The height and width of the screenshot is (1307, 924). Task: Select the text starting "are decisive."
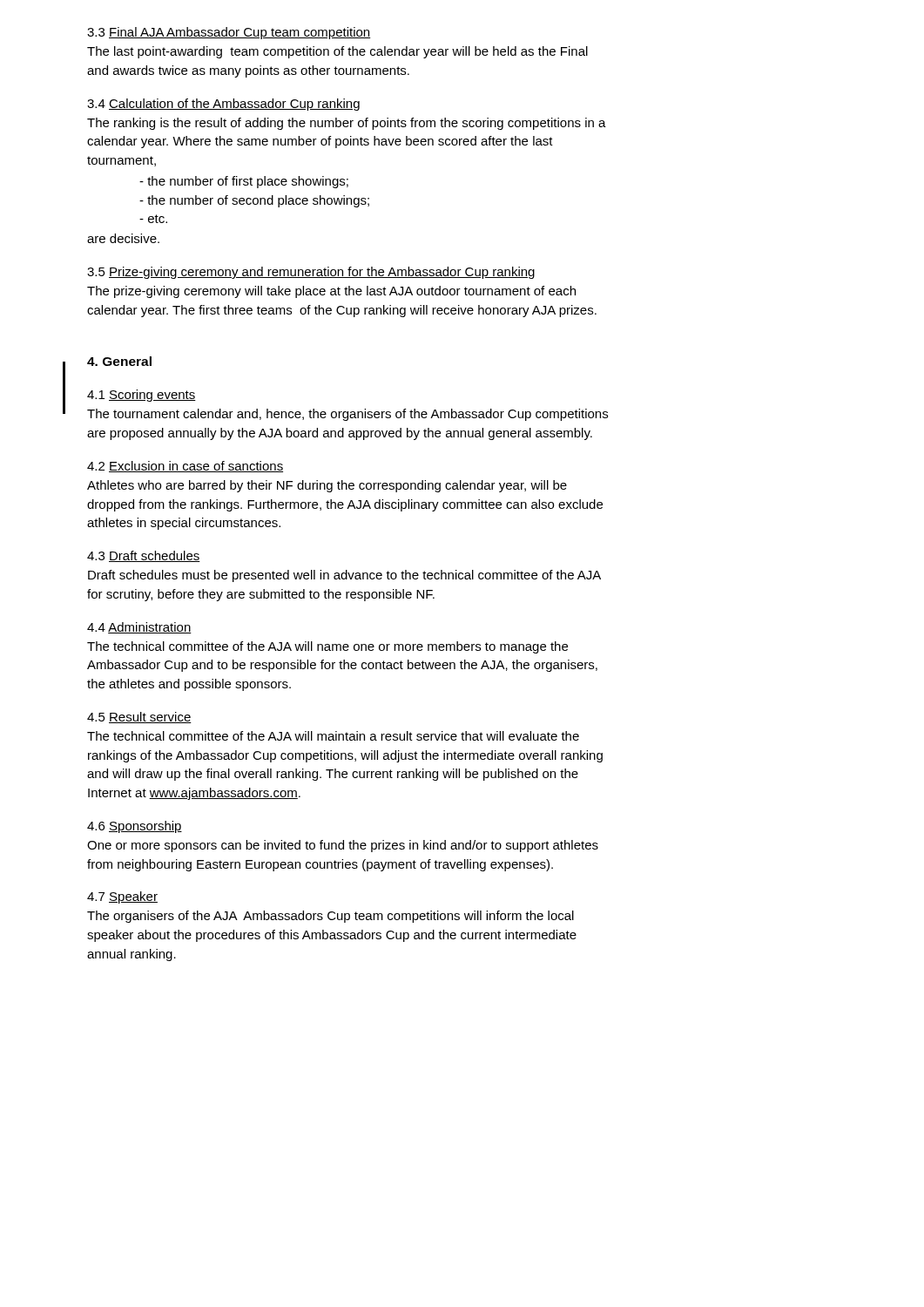[124, 238]
